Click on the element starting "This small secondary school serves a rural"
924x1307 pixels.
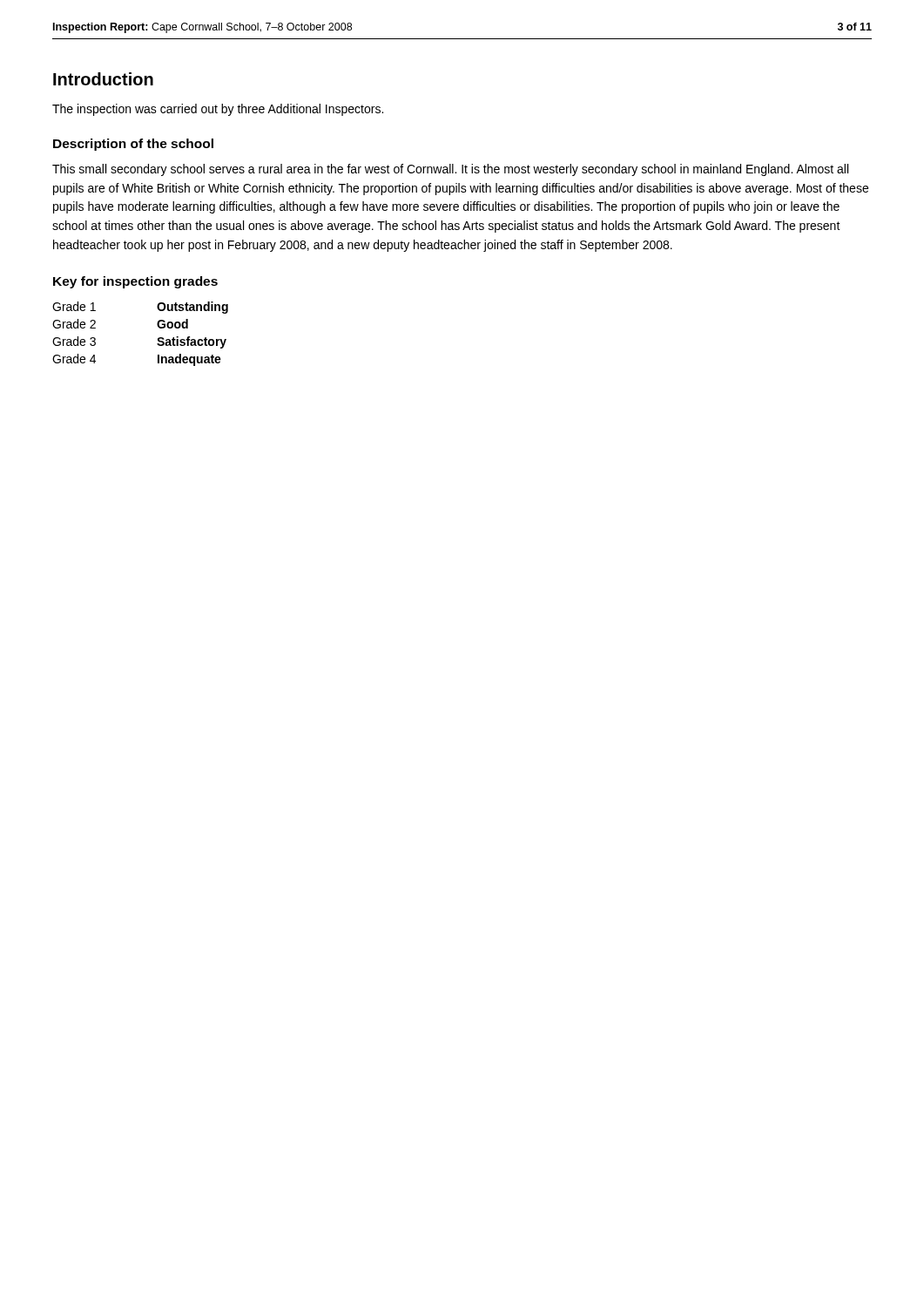[461, 207]
